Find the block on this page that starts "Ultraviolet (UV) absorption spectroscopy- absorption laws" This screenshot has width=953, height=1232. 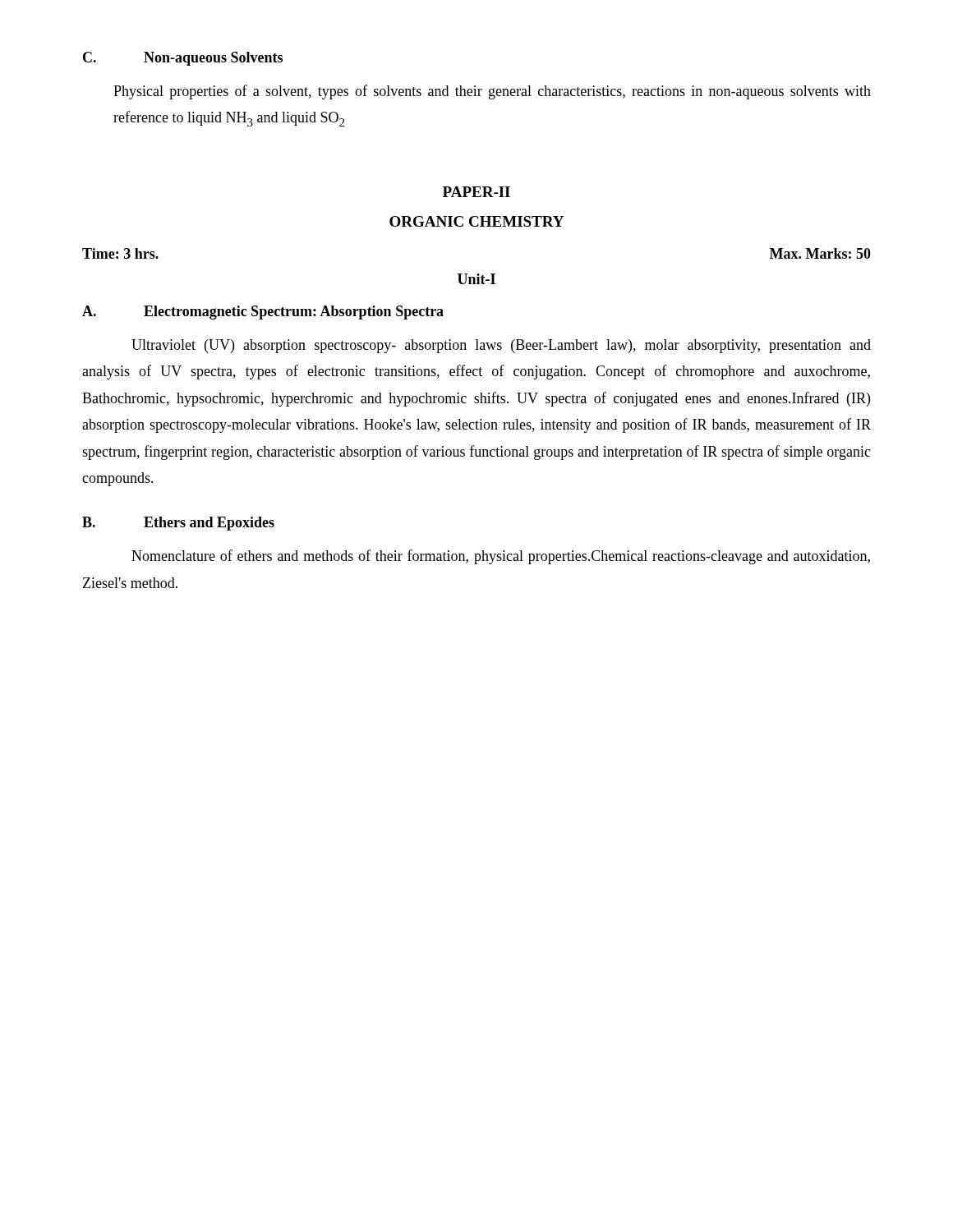476,411
